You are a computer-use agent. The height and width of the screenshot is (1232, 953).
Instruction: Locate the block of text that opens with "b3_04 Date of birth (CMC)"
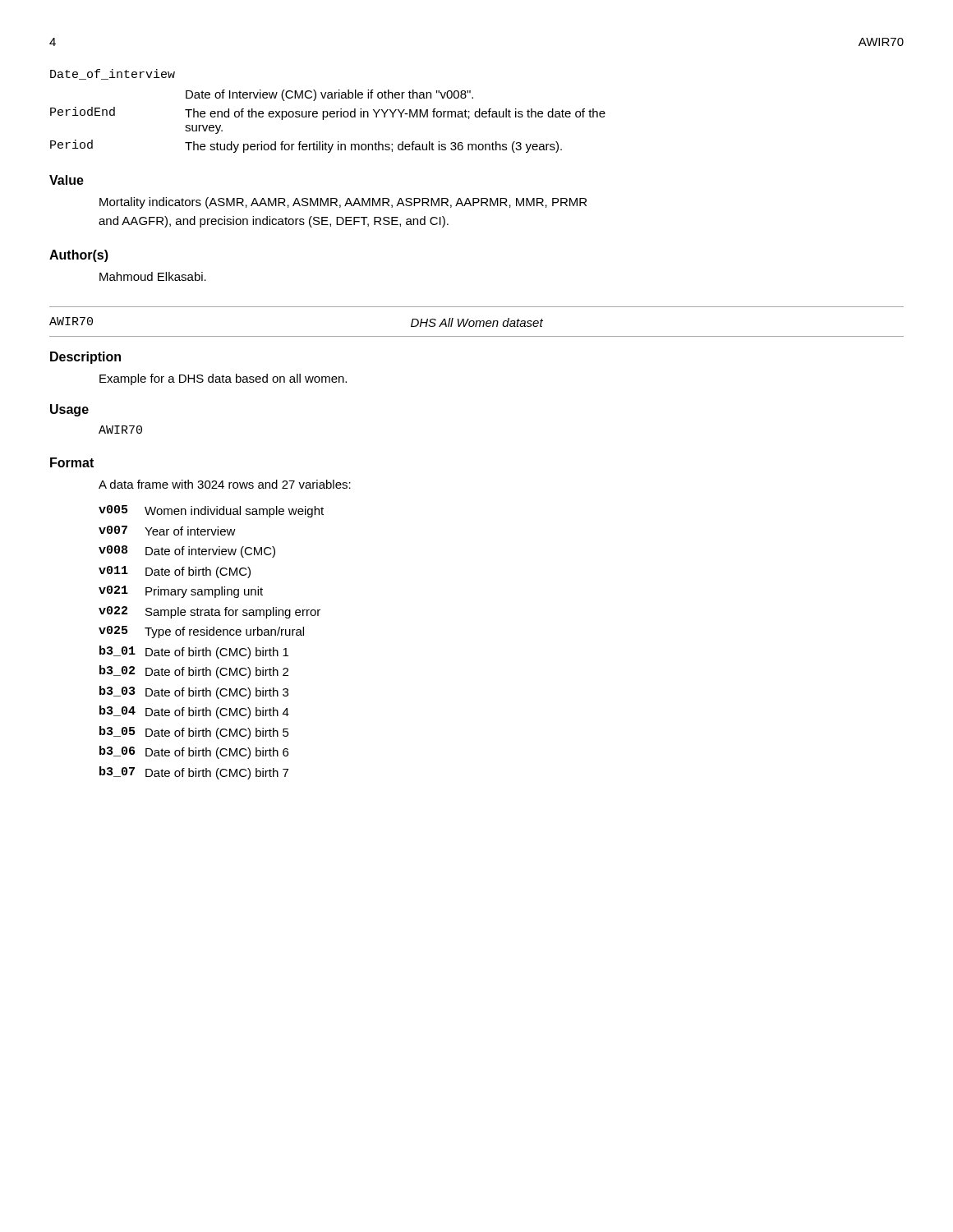(194, 712)
